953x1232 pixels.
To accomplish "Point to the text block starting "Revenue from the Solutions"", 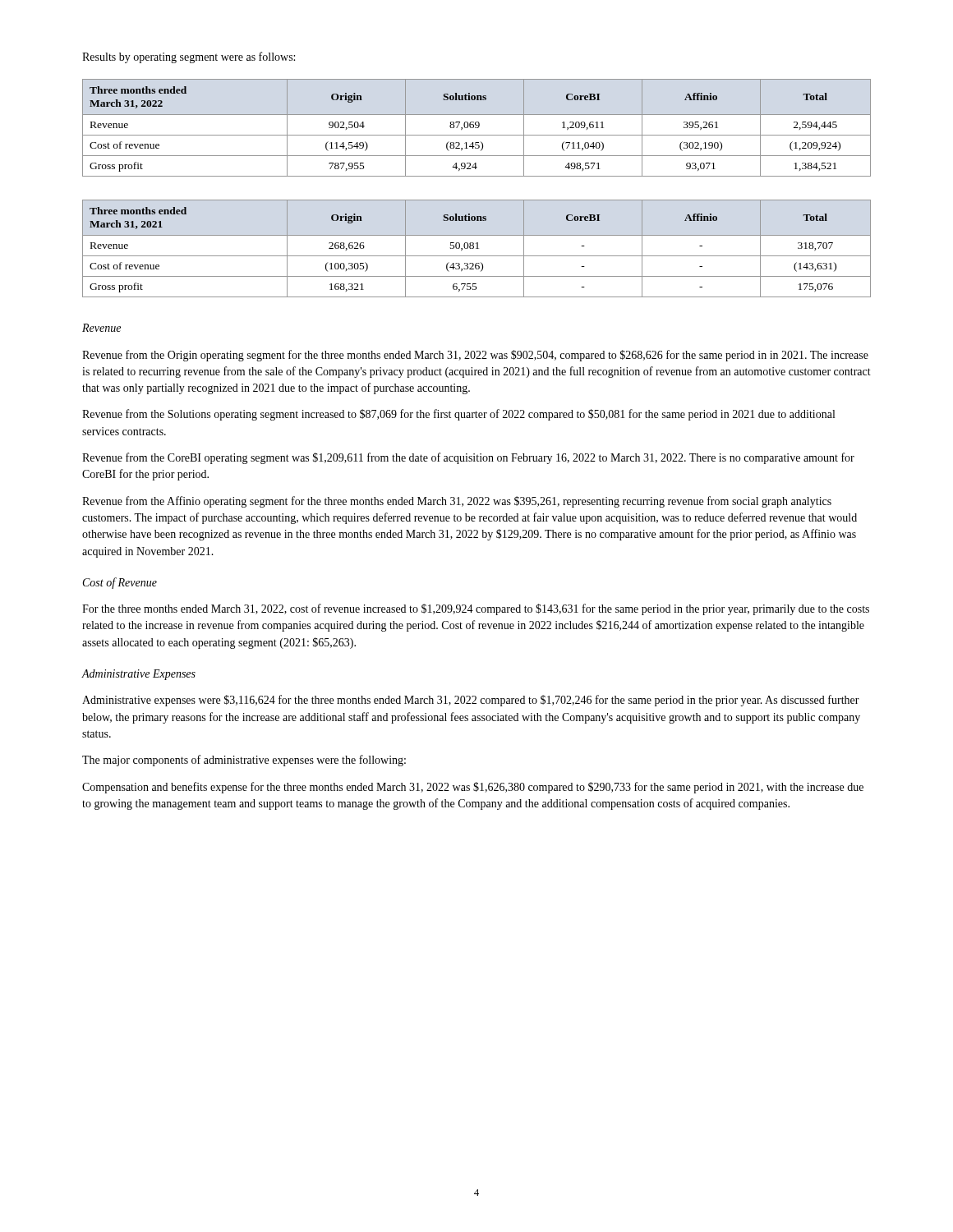I will (476, 424).
